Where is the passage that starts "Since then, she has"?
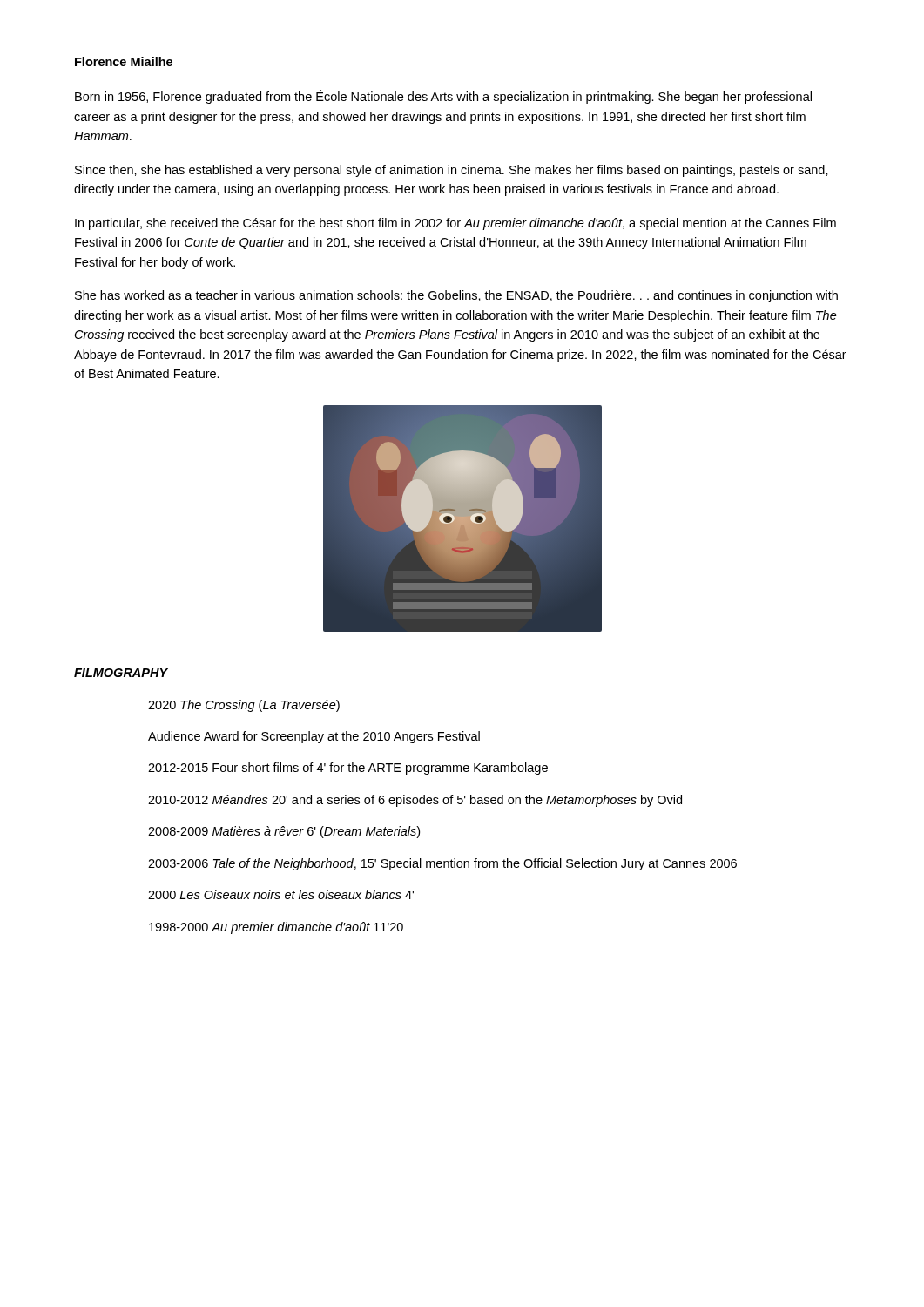This screenshot has width=924, height=1307. pos(451,180)
